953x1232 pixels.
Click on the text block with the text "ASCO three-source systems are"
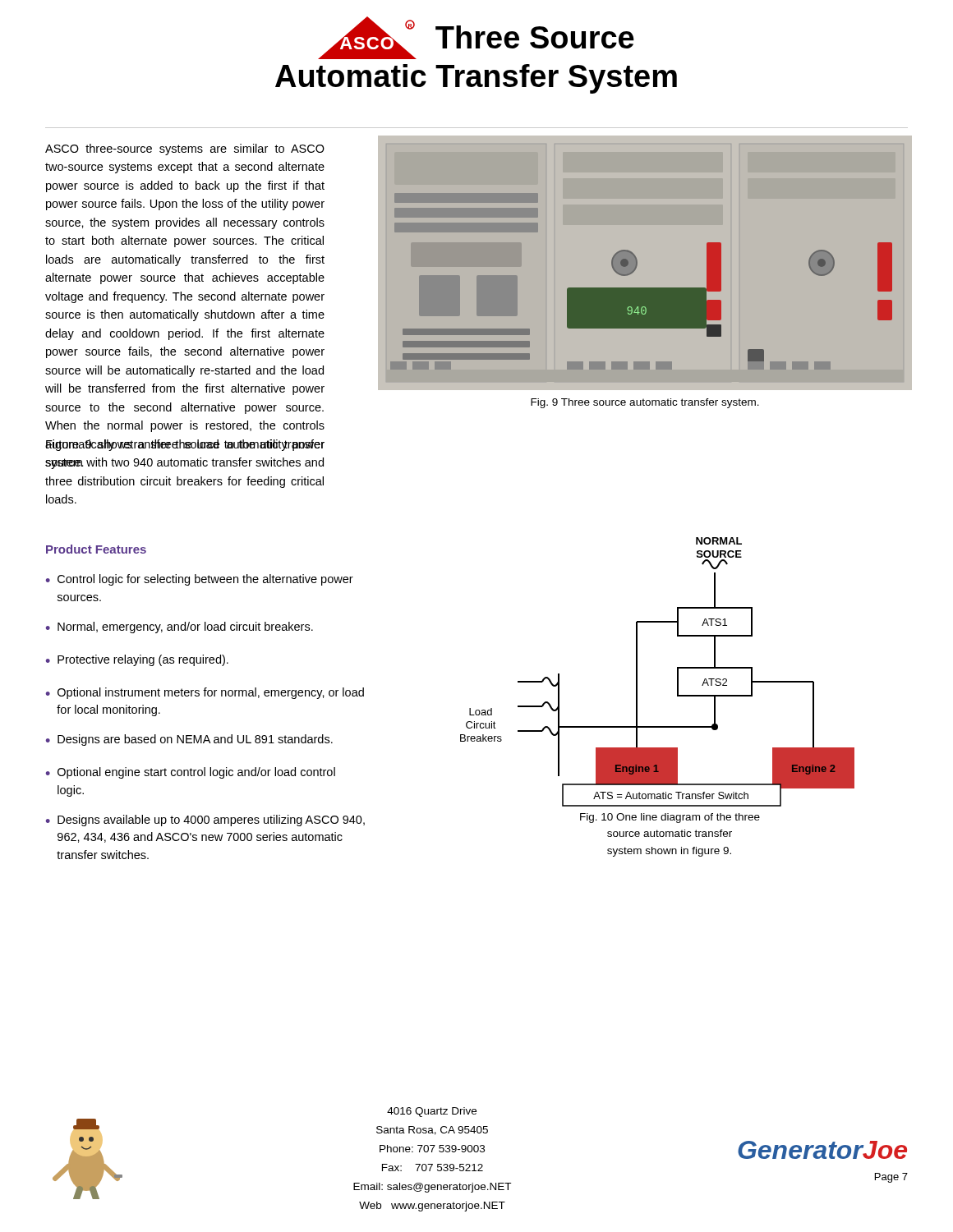pos(185,305)
